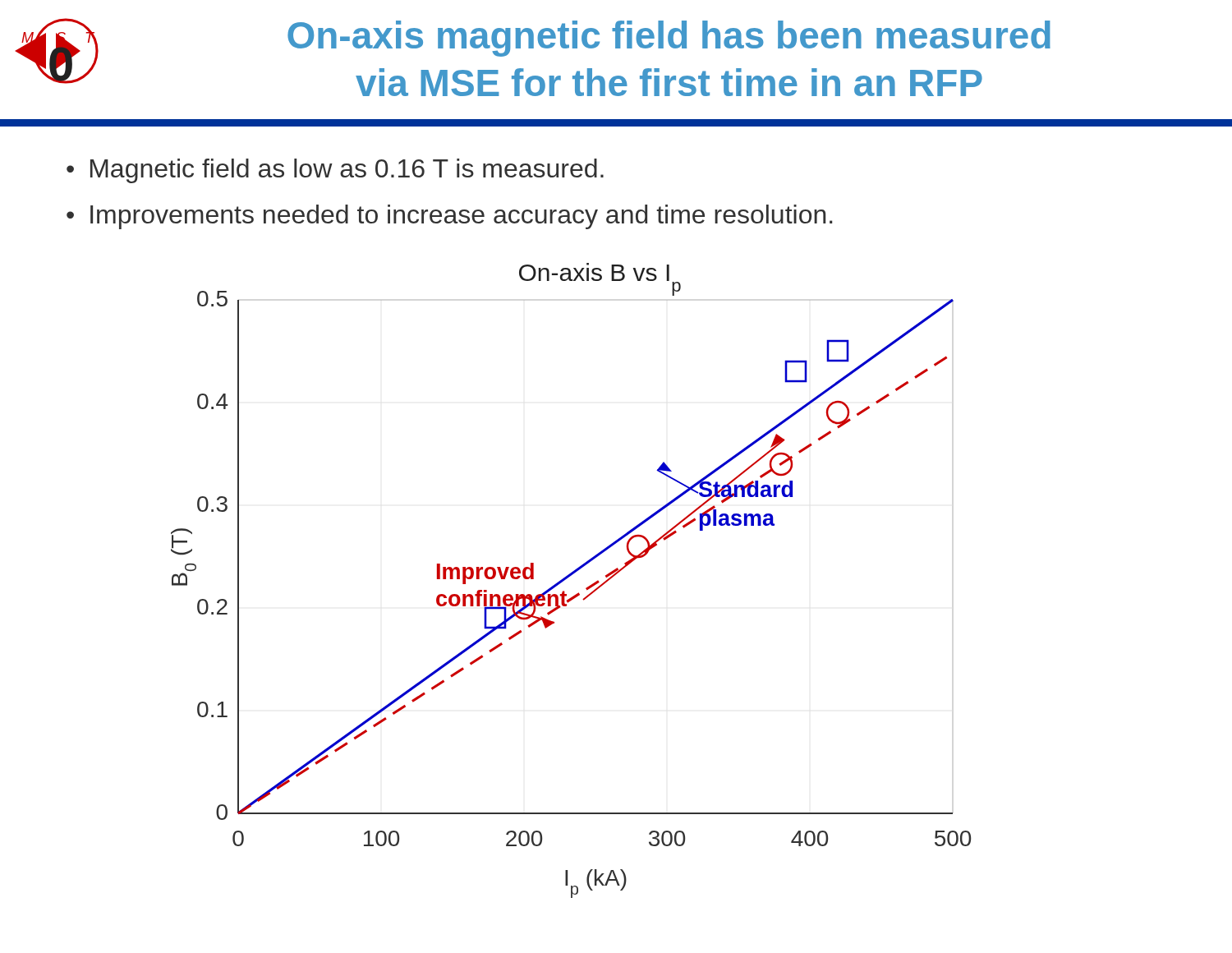This screenshot has width=1232, height=953.
Task: Navigate to the block starting "• Magnetic field as low as"
Action: 336,169
